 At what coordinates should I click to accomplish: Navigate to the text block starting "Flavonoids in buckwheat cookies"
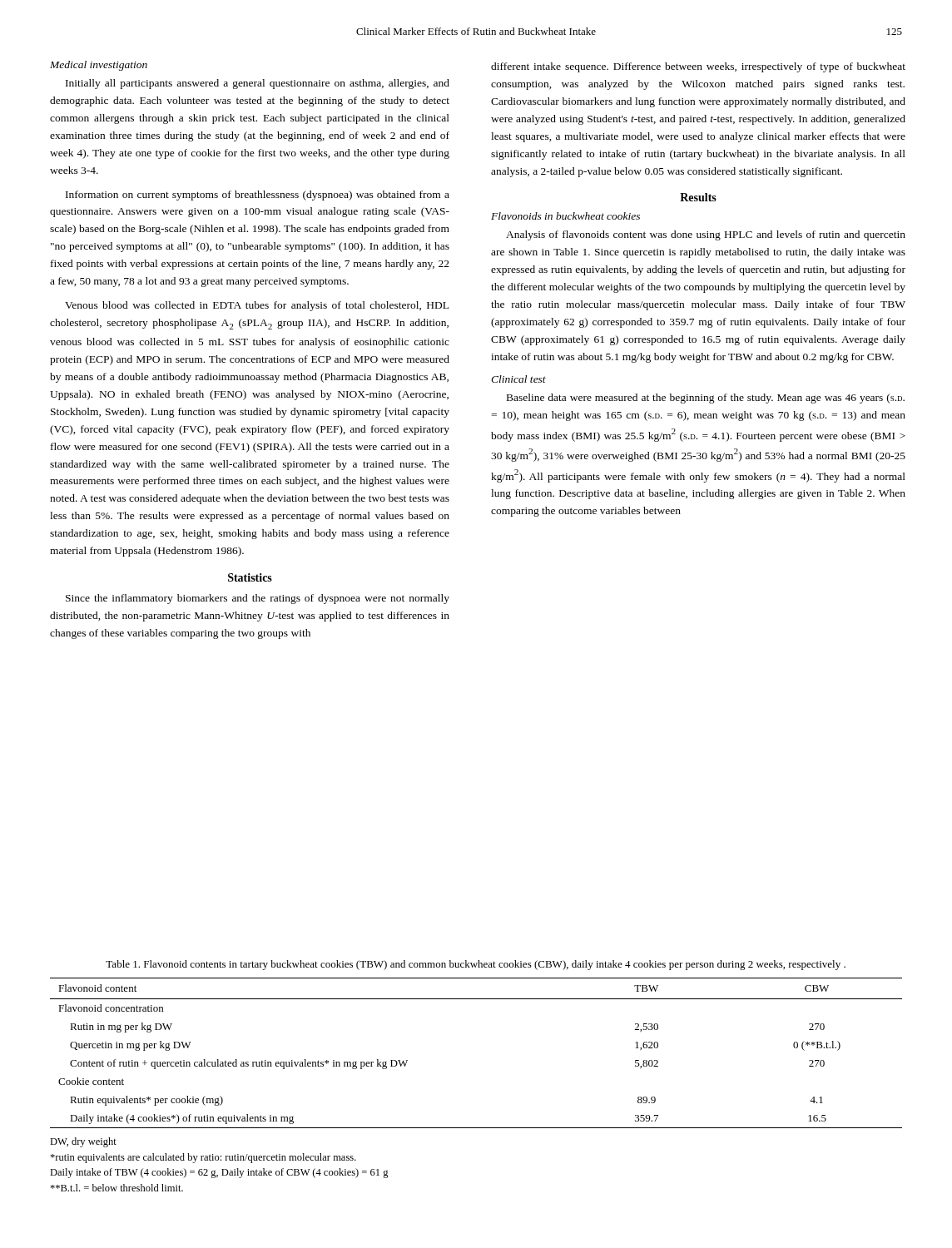[566, 216]
